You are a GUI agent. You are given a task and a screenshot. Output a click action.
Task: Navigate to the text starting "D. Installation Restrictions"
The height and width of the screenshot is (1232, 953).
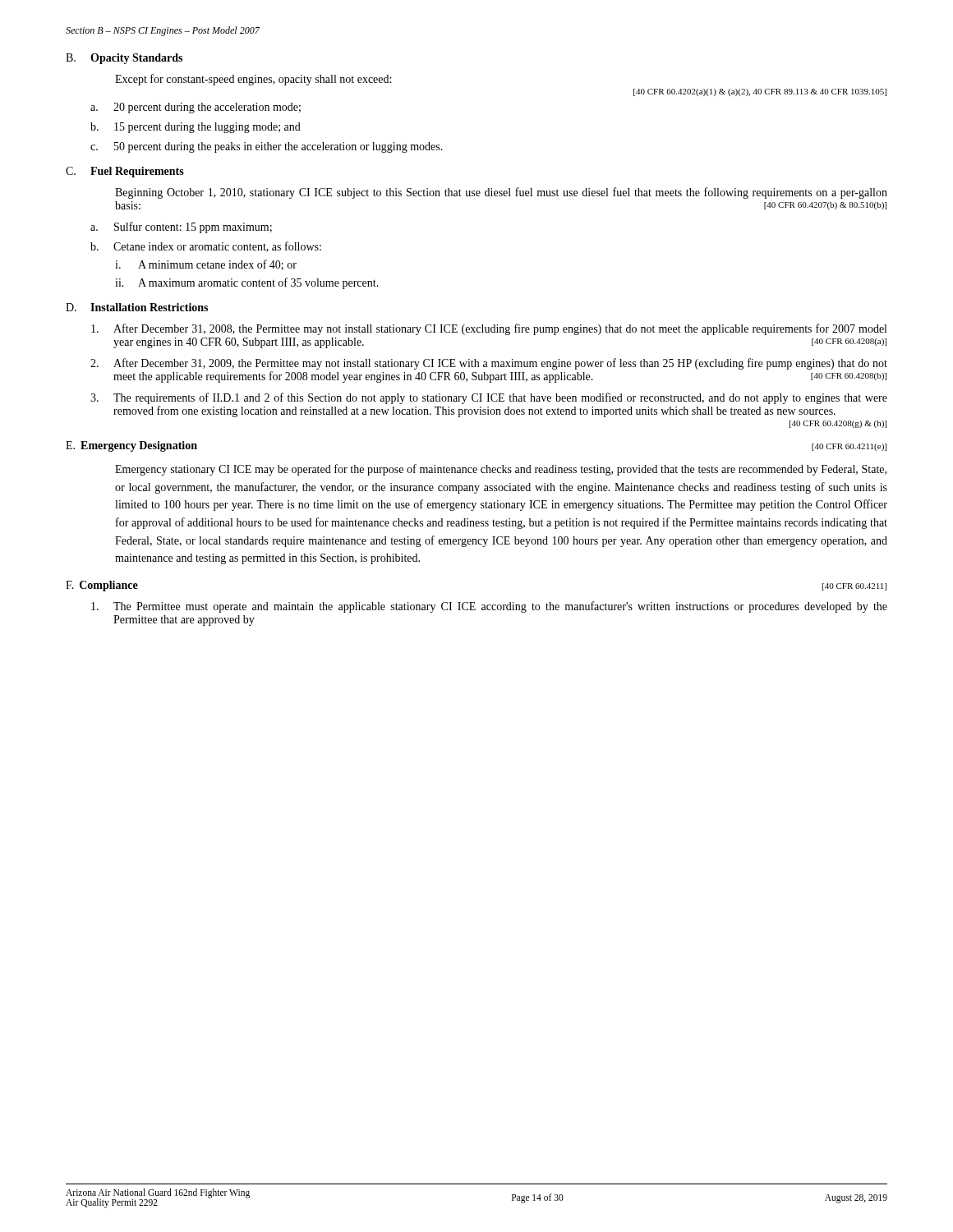pyautogui.click(x=137, y=307)
